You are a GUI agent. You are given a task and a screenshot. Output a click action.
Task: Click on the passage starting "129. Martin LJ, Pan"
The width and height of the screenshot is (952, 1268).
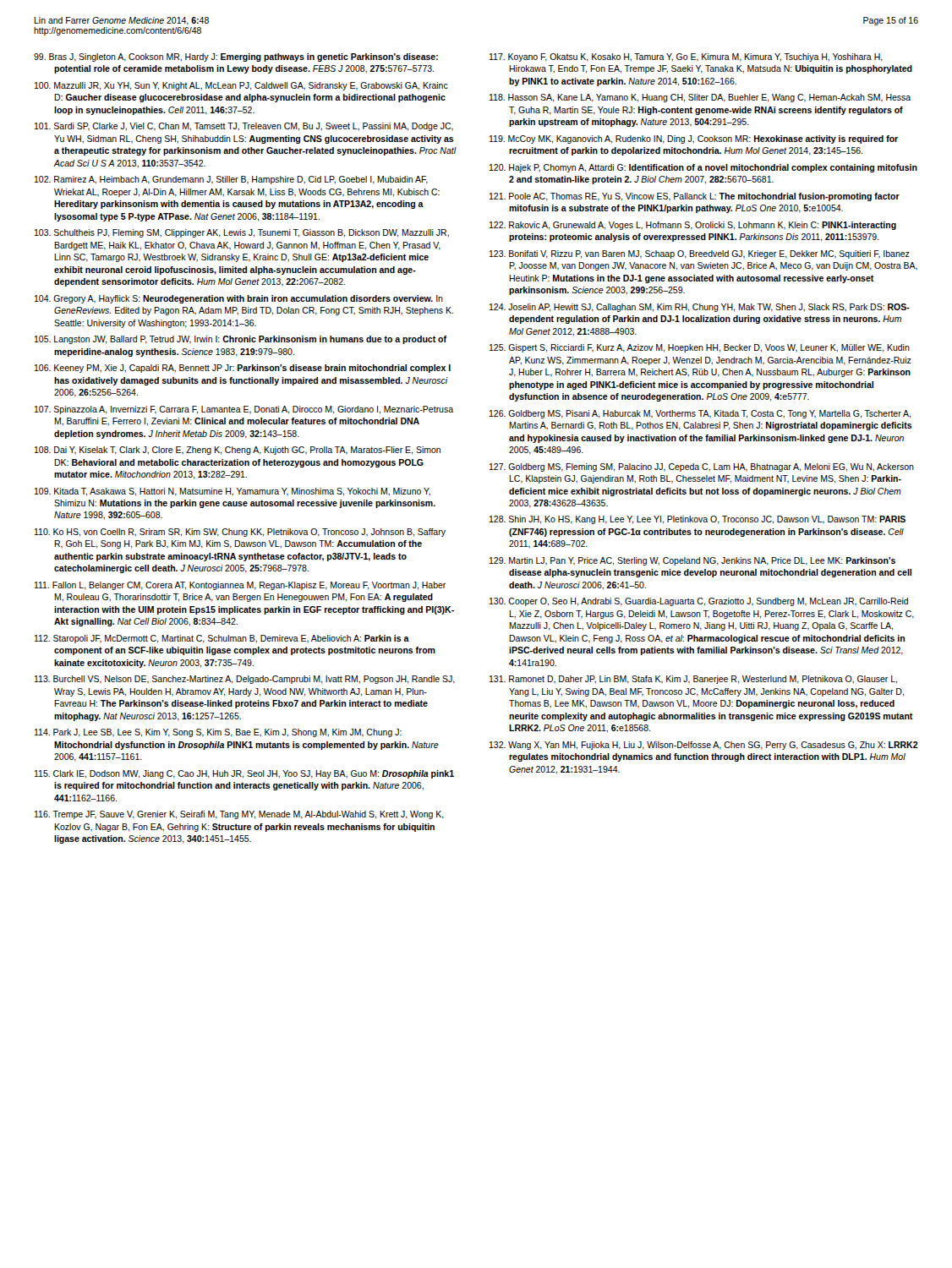pyautogui.click(x=700, y=573)
